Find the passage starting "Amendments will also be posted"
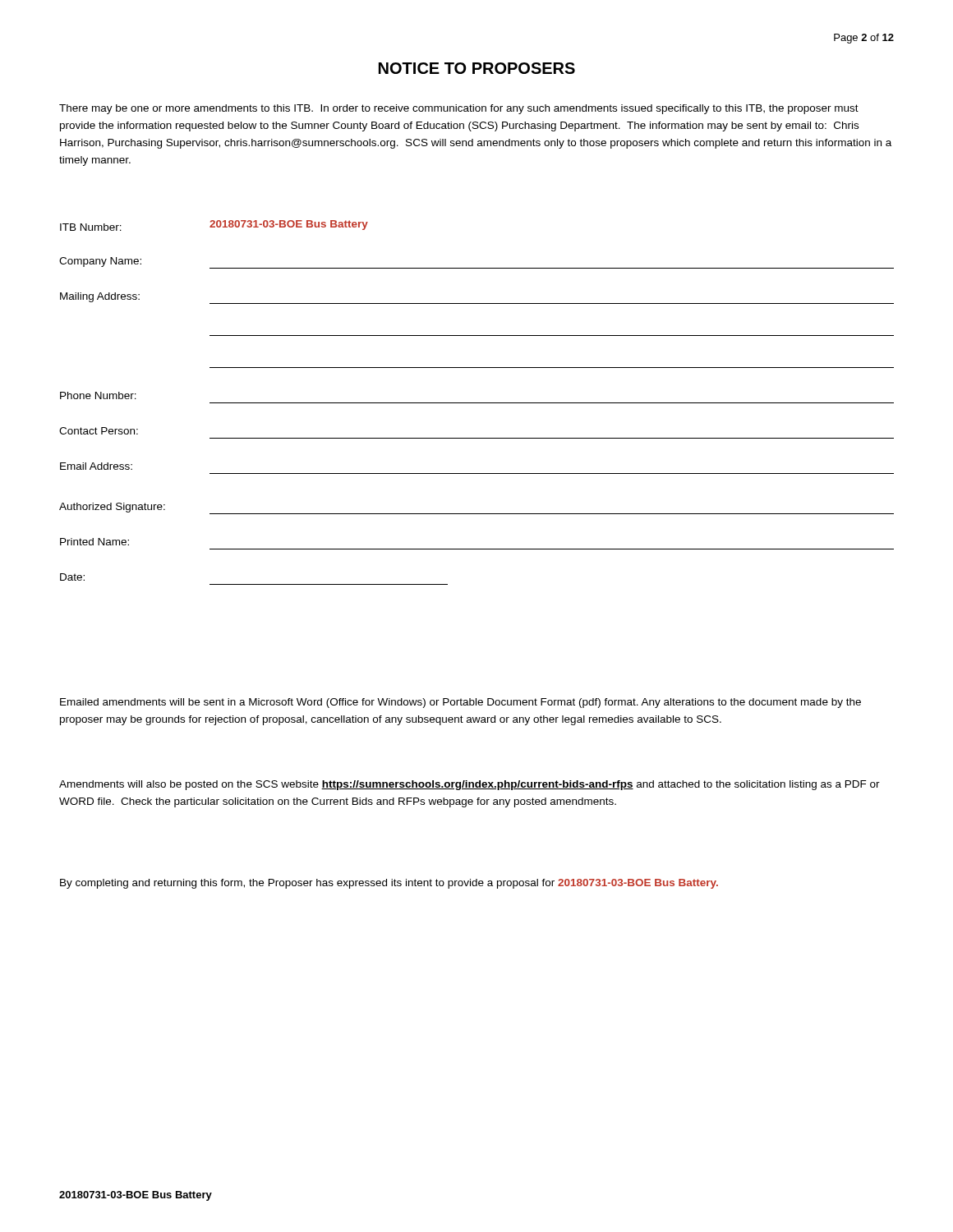The image size is (953, 1232). [469, 793]
